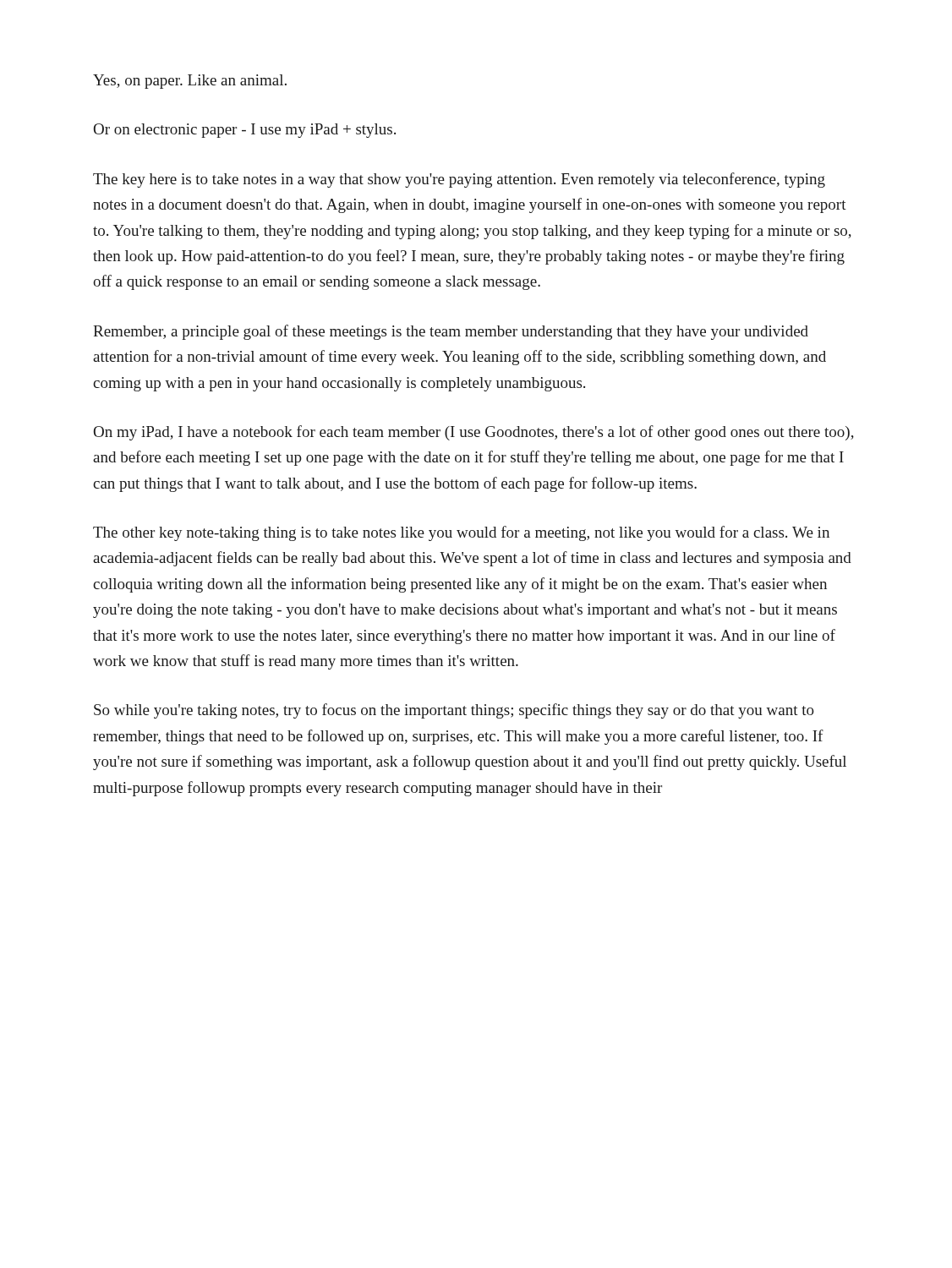This screenshot has width=952, height=1268.
Task: Select the text block with the text "The other key note-taking thing is"
Action: click(x=472, y=596)
